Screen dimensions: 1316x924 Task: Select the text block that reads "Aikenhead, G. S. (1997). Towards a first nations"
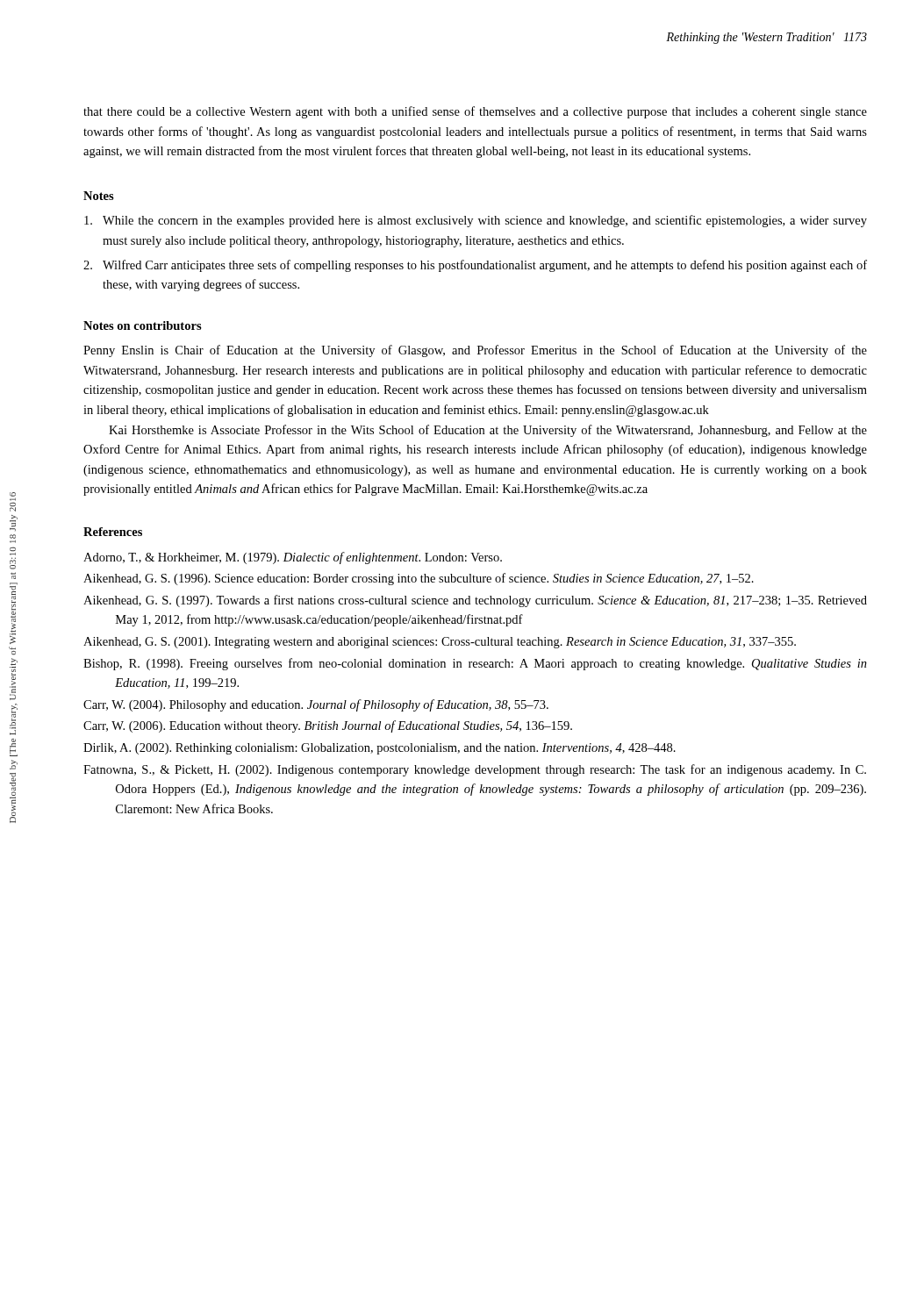tap(475, 610)
